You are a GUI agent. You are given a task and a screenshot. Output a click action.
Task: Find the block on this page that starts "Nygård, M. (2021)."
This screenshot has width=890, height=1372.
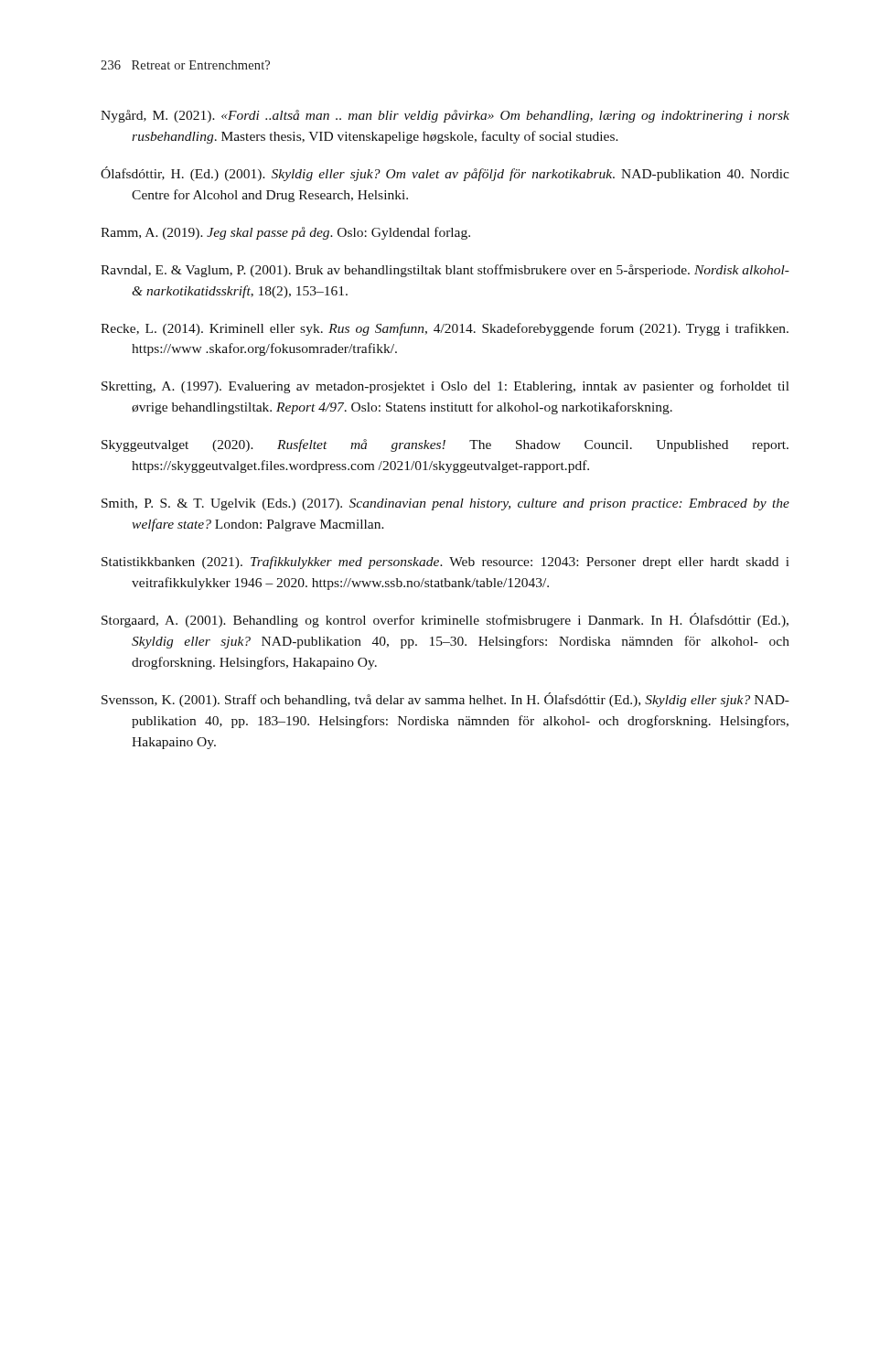[445, 125]
